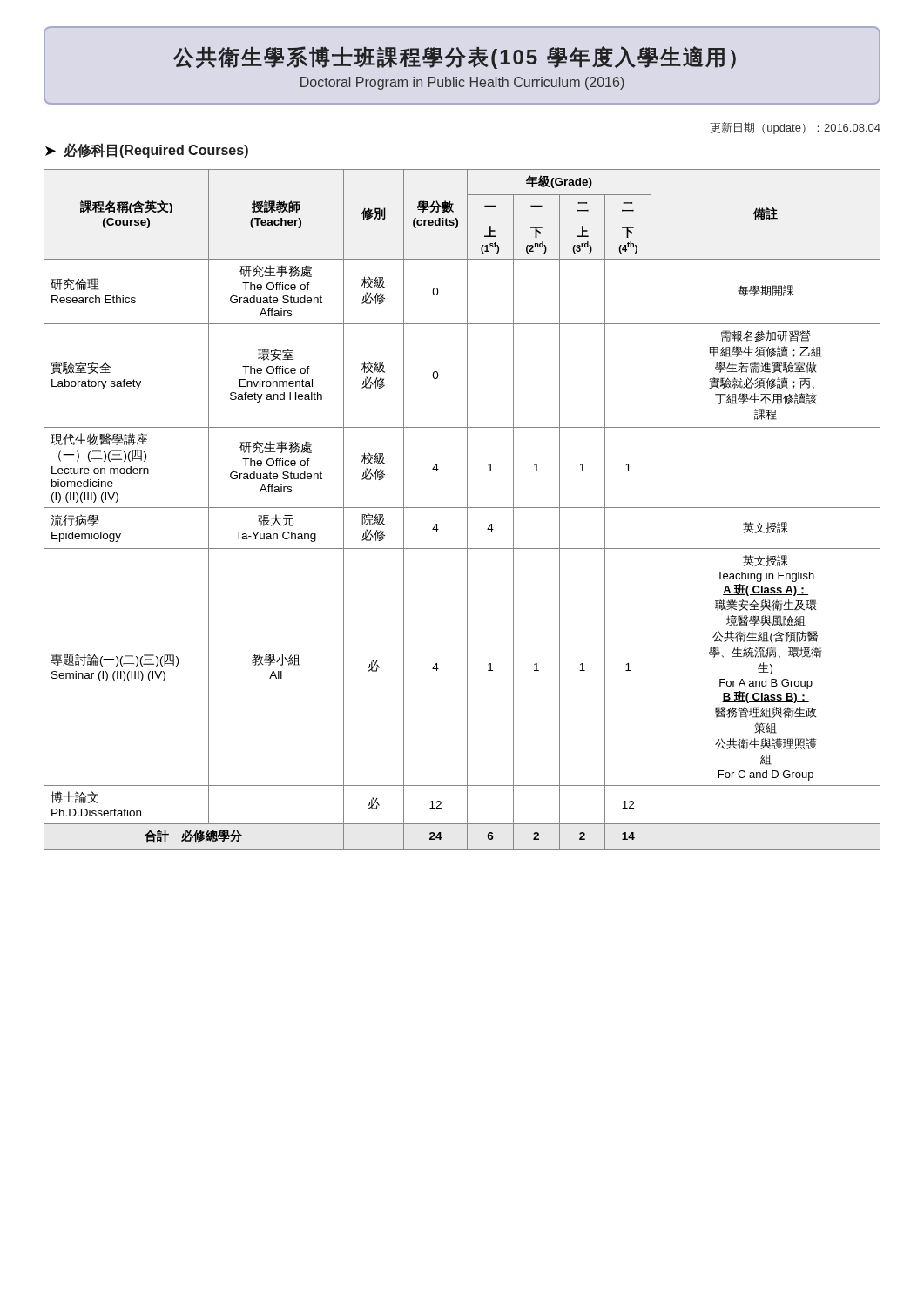
Task: Select a table
Action: click(462, 509)
